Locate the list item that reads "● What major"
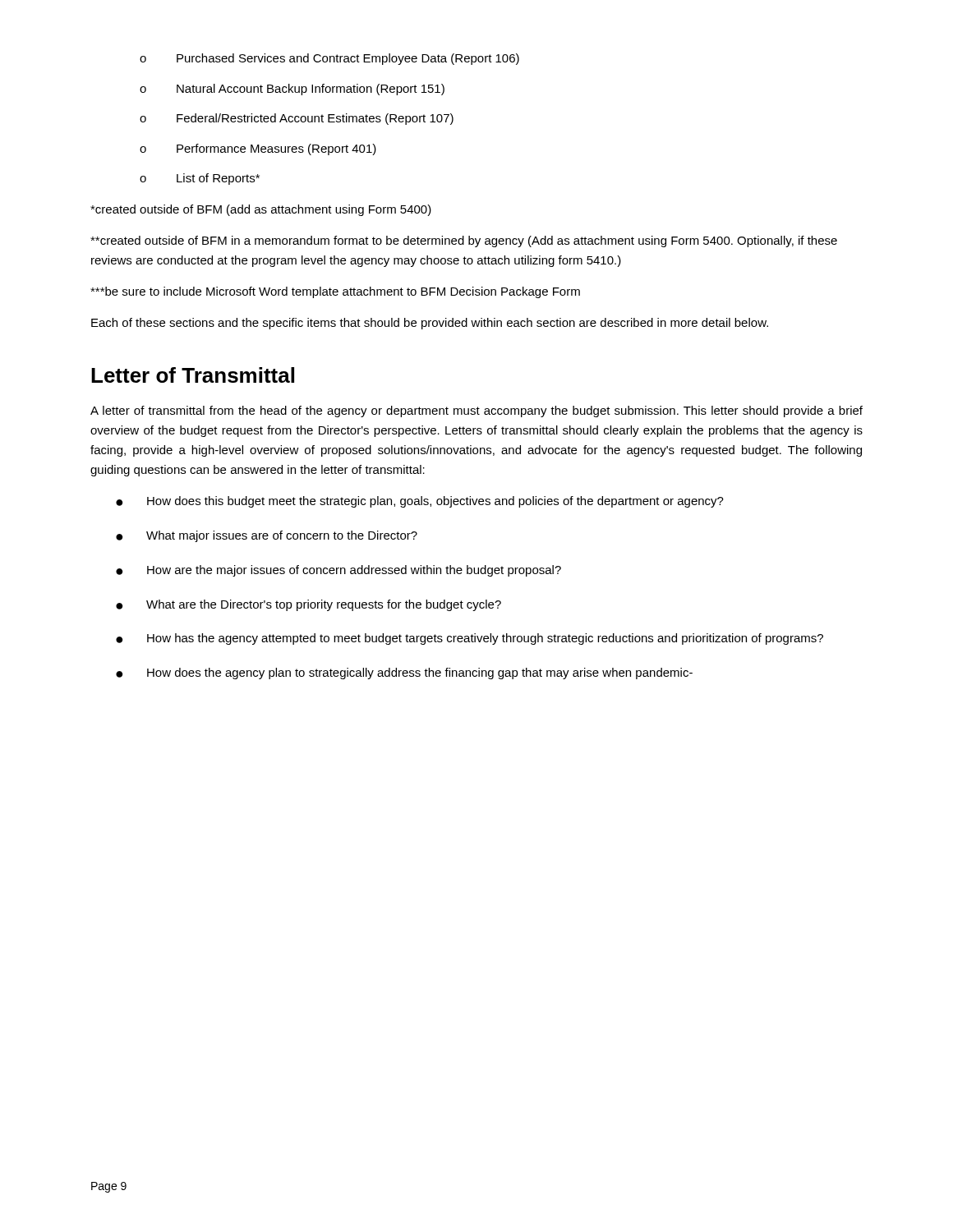The image size is (953, 1232). (267, 536)
